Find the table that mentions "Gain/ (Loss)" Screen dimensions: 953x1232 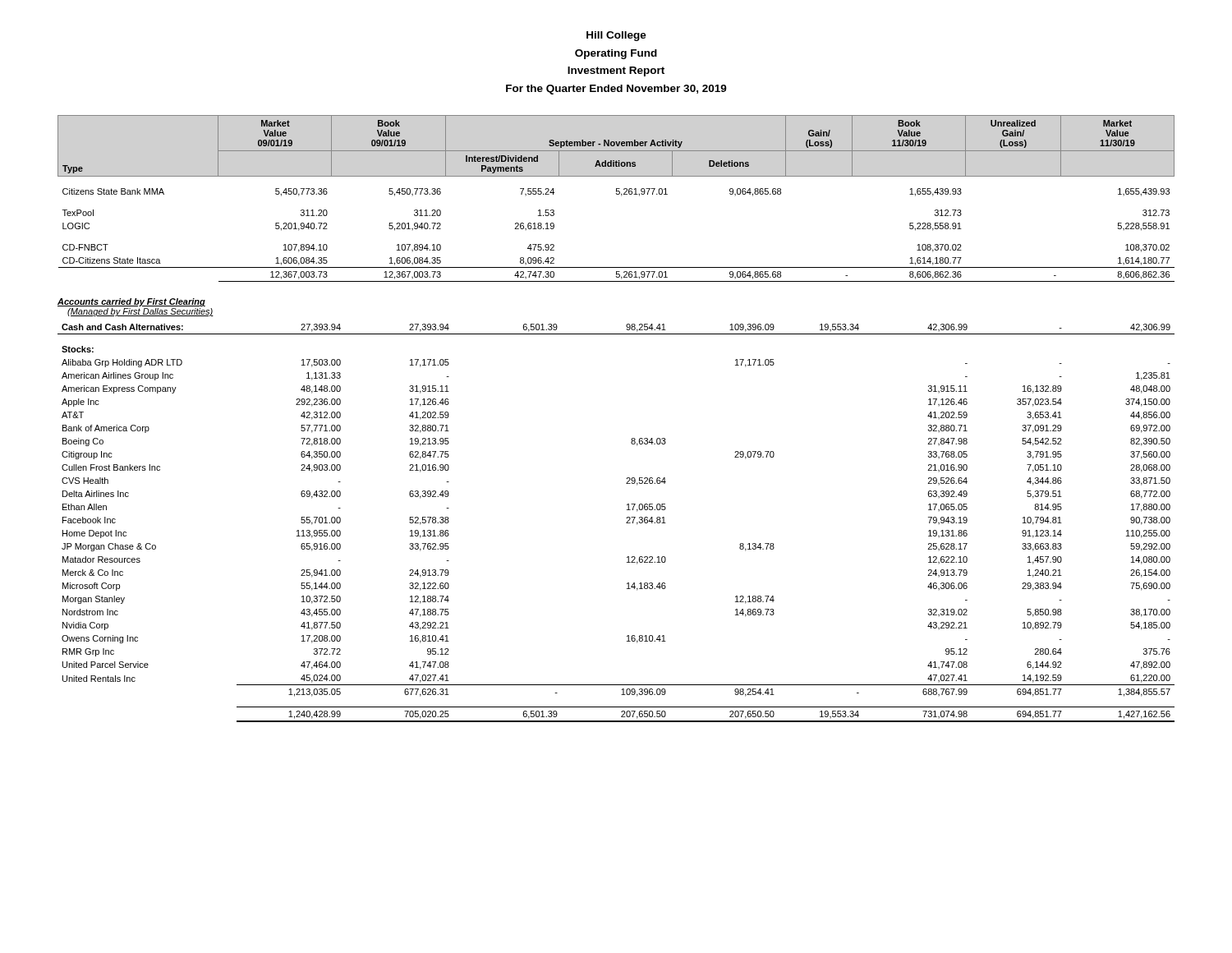coord(616,199)
